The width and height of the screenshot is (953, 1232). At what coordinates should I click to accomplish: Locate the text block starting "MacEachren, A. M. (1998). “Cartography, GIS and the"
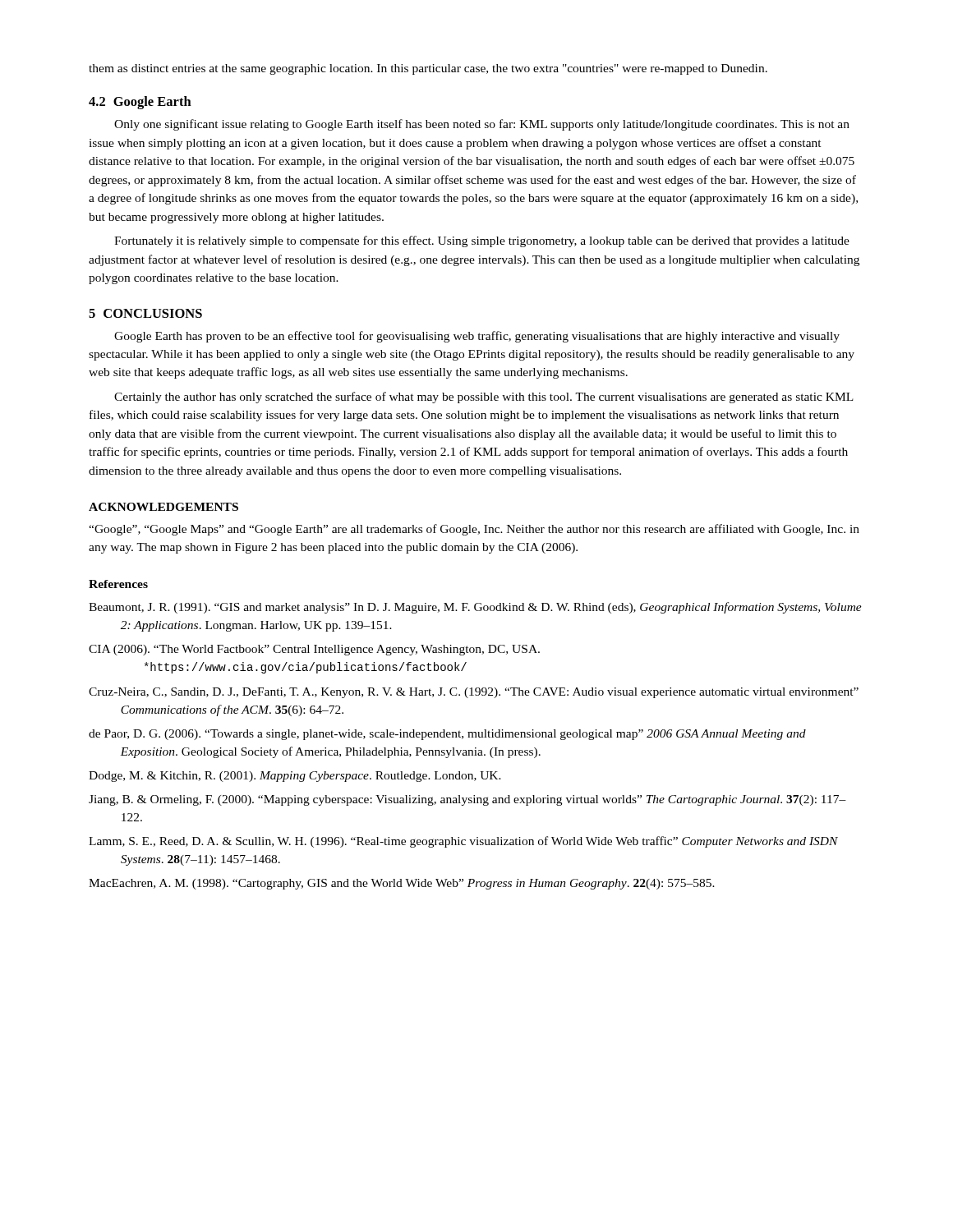click(x=402, y=883)
